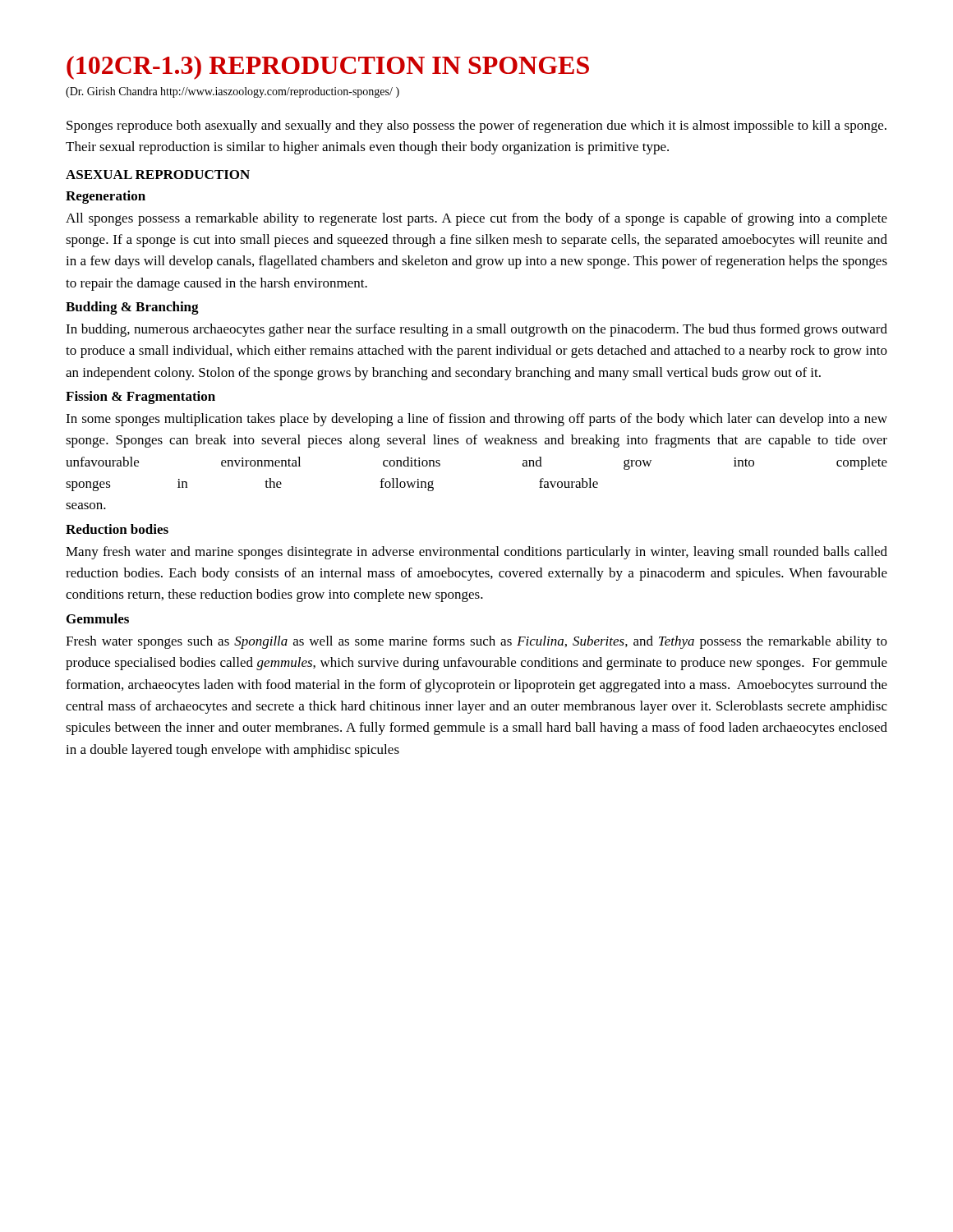Find the section header containing "Reduction bodies"
The height and width of the screenshot is (1232, 953).
pyautogui.click(x=117, y=529)
